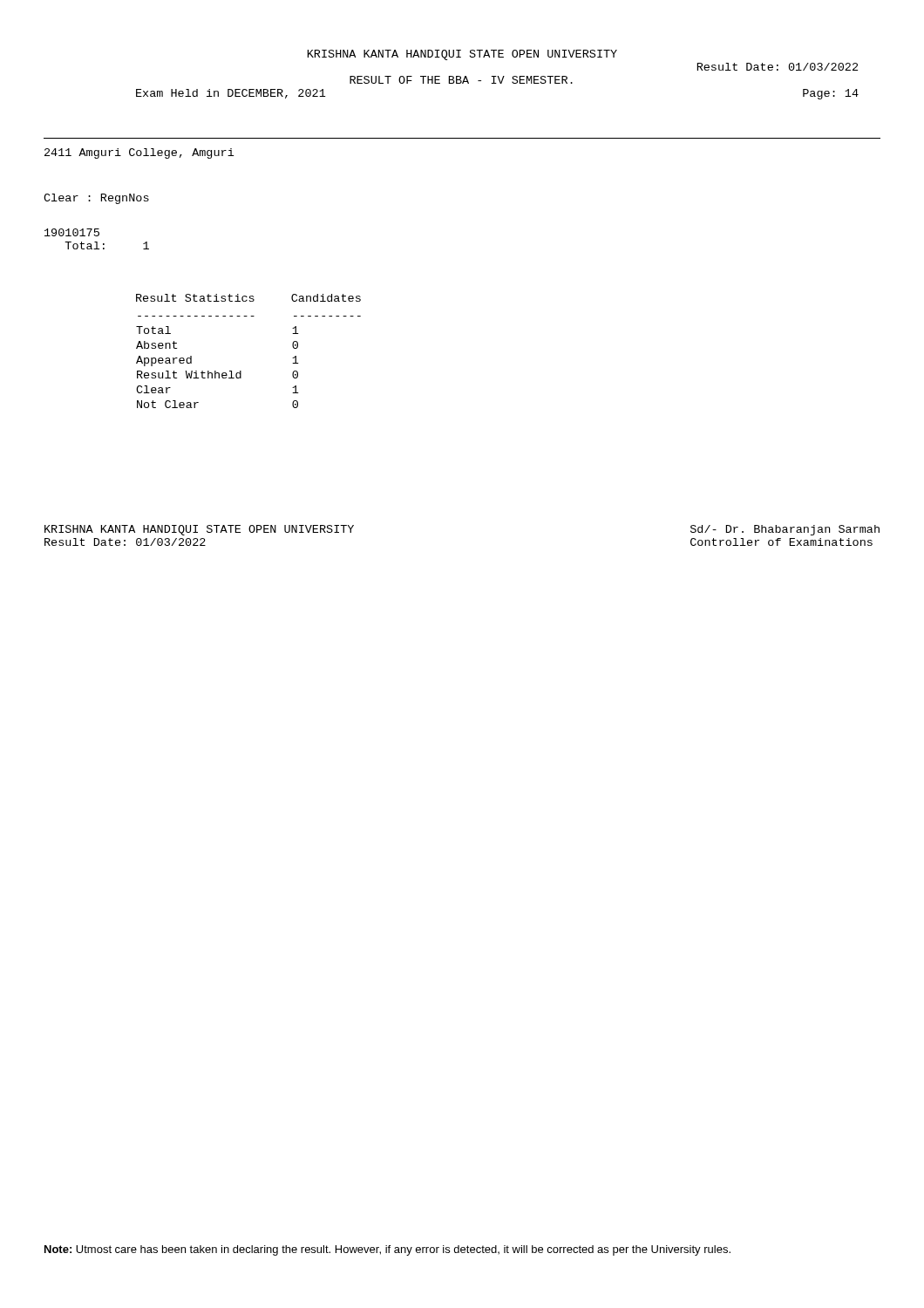Click on the text that reads "19010175 Total: 1"
The height and width of the screenshot is (1308, 924).
click(x=97, y=240)
